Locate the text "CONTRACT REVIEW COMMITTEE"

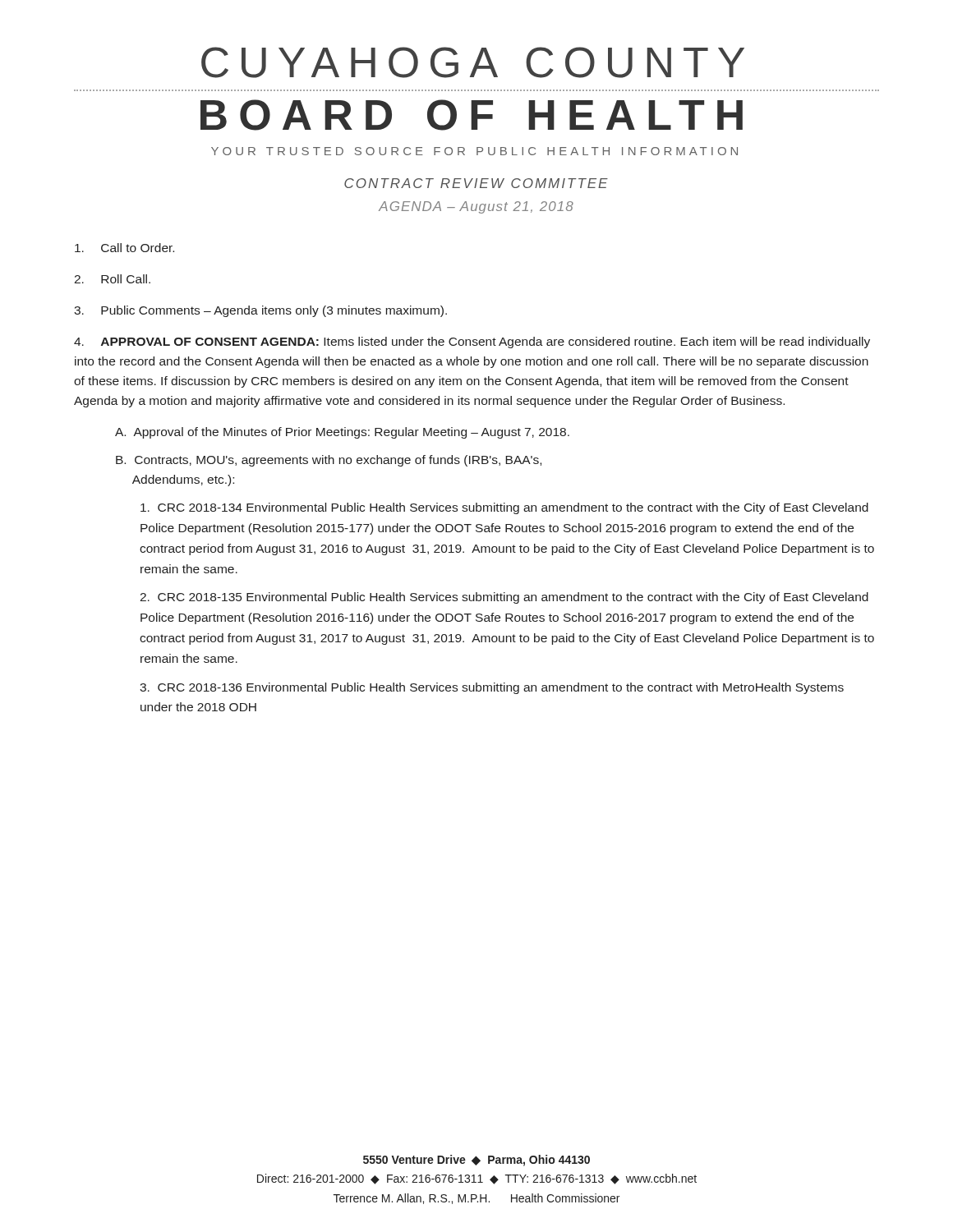tap(476, 184)
